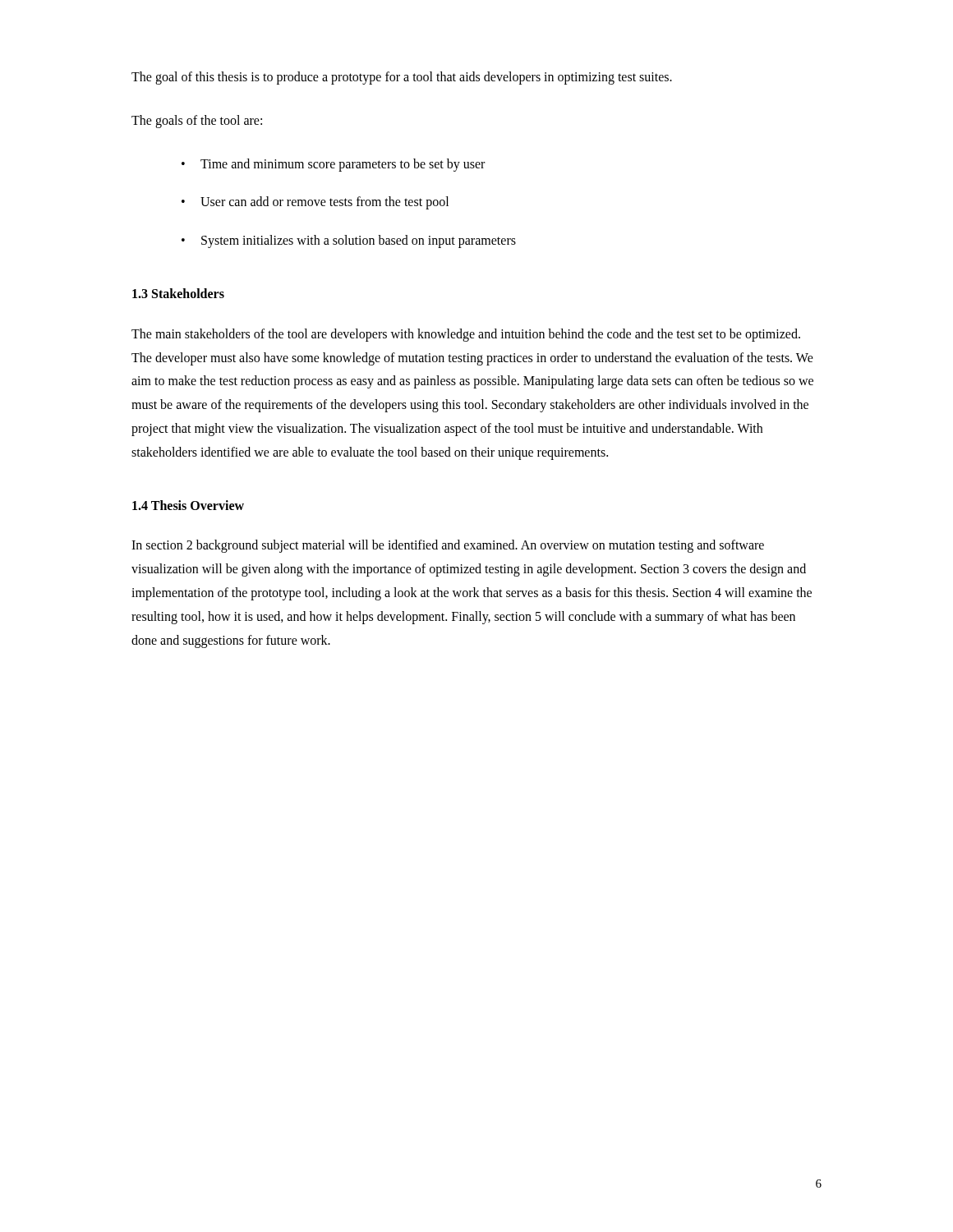Select the list item that says "Time and minimum score parameters"
This screenshot has width=953, height=1232.
pos(343,164)
